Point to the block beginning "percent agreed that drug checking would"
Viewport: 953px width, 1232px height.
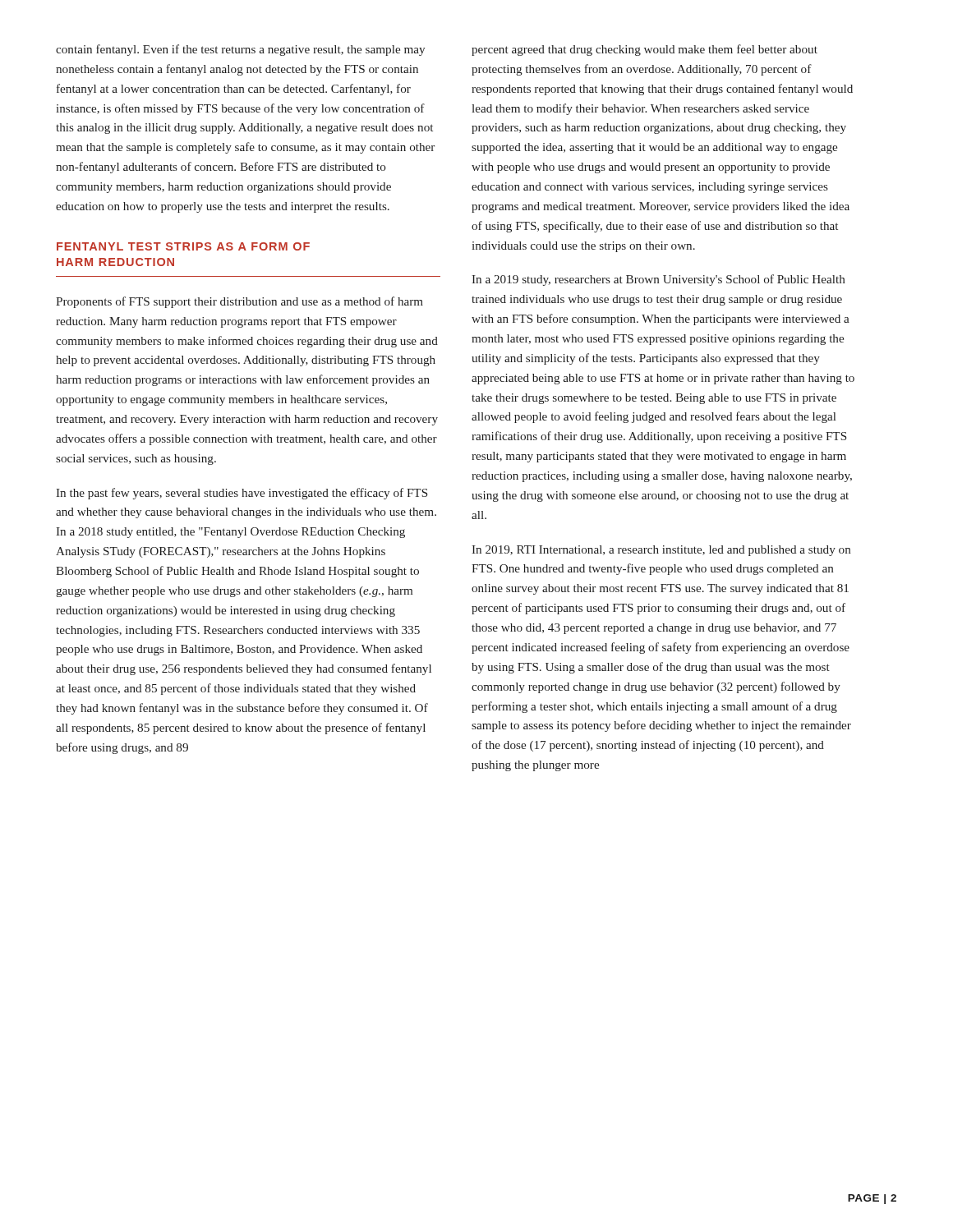(x=662, y=147)
